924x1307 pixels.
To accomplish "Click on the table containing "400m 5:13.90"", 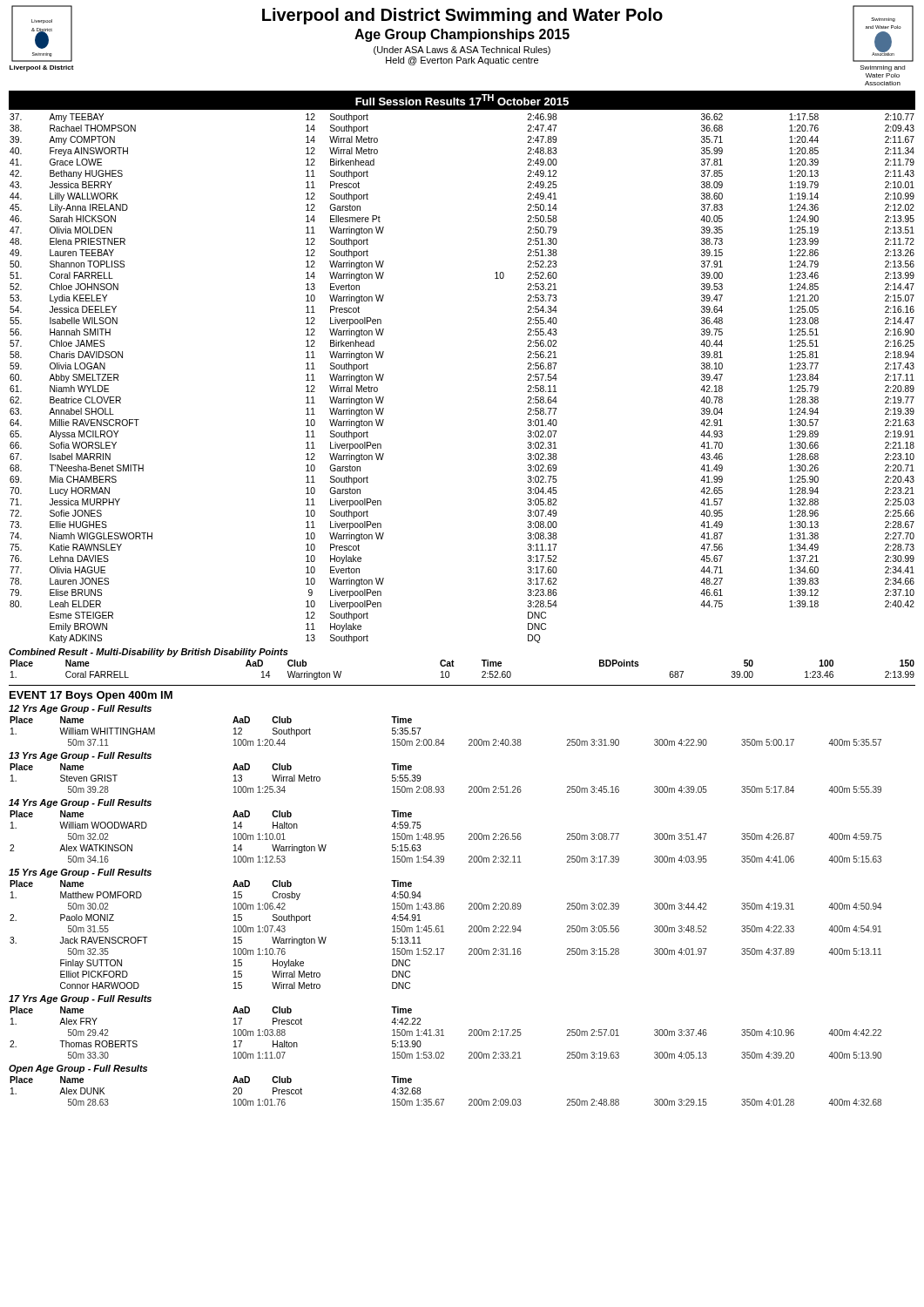I will (462, 1033).
